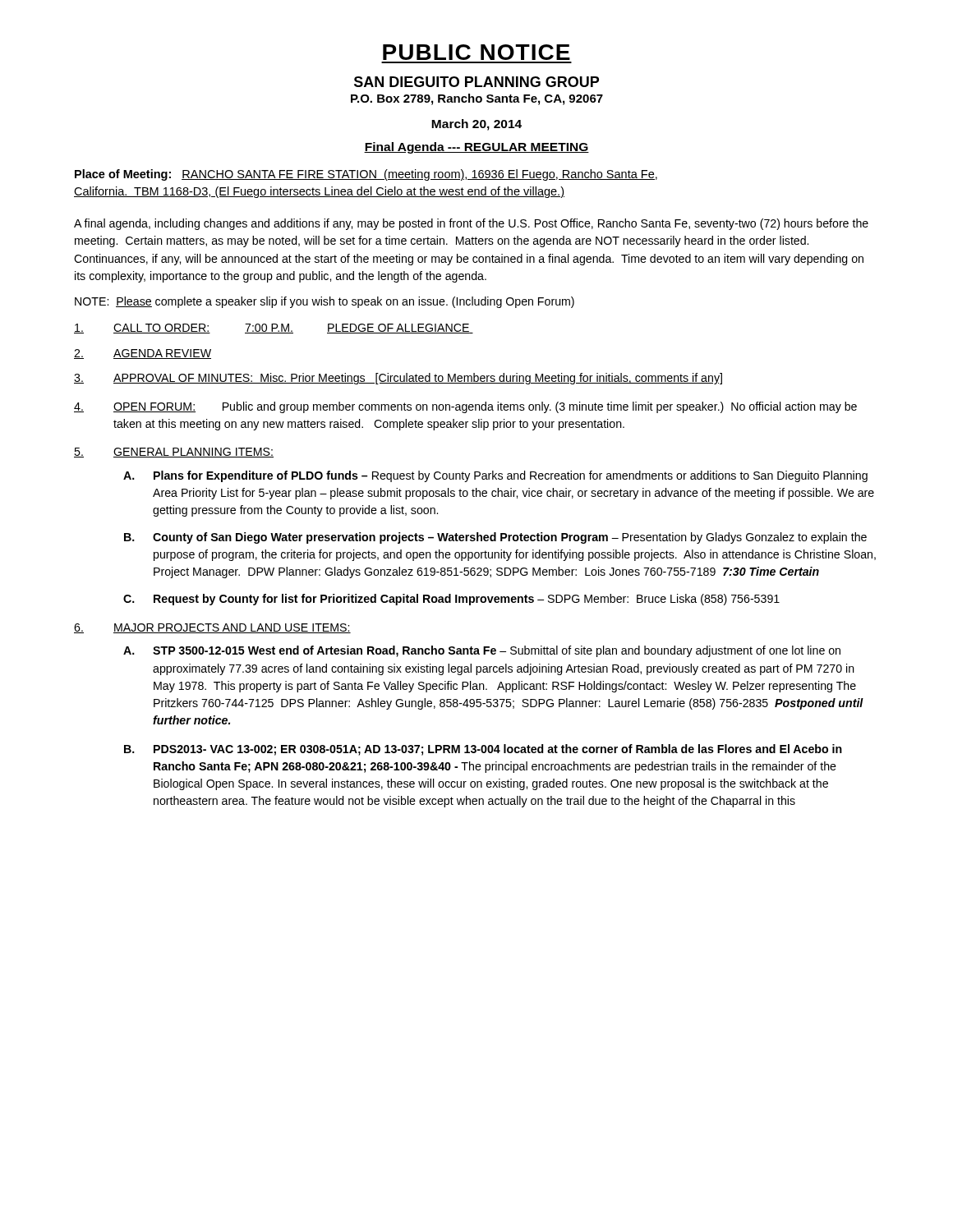
Task: Point to the block beginning "CALL TO ORDER: 7:00 P.M. PLEDGE"
Action: 476,328
